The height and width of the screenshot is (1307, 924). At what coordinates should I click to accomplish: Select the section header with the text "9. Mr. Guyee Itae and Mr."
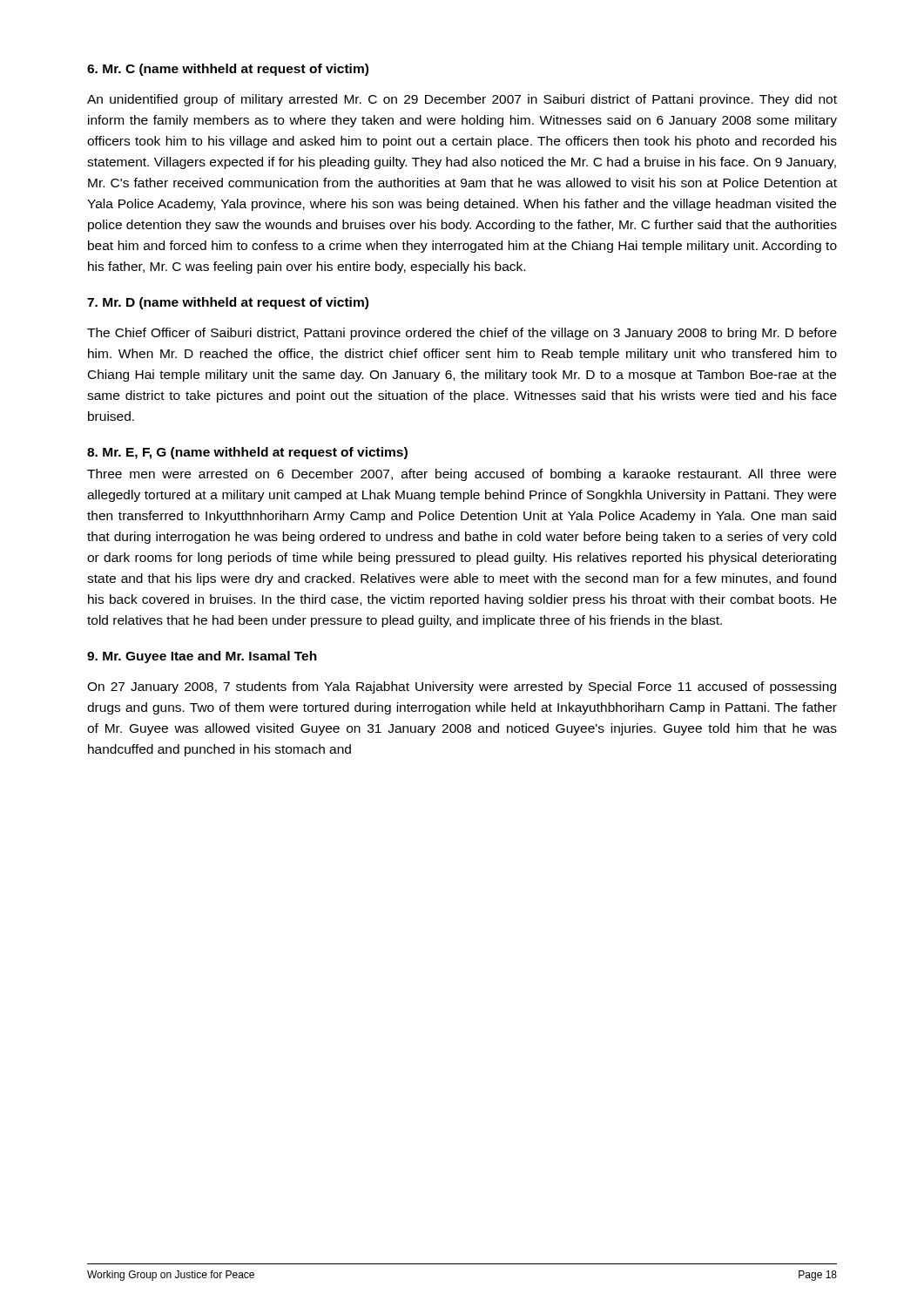(x=202, y=656)
